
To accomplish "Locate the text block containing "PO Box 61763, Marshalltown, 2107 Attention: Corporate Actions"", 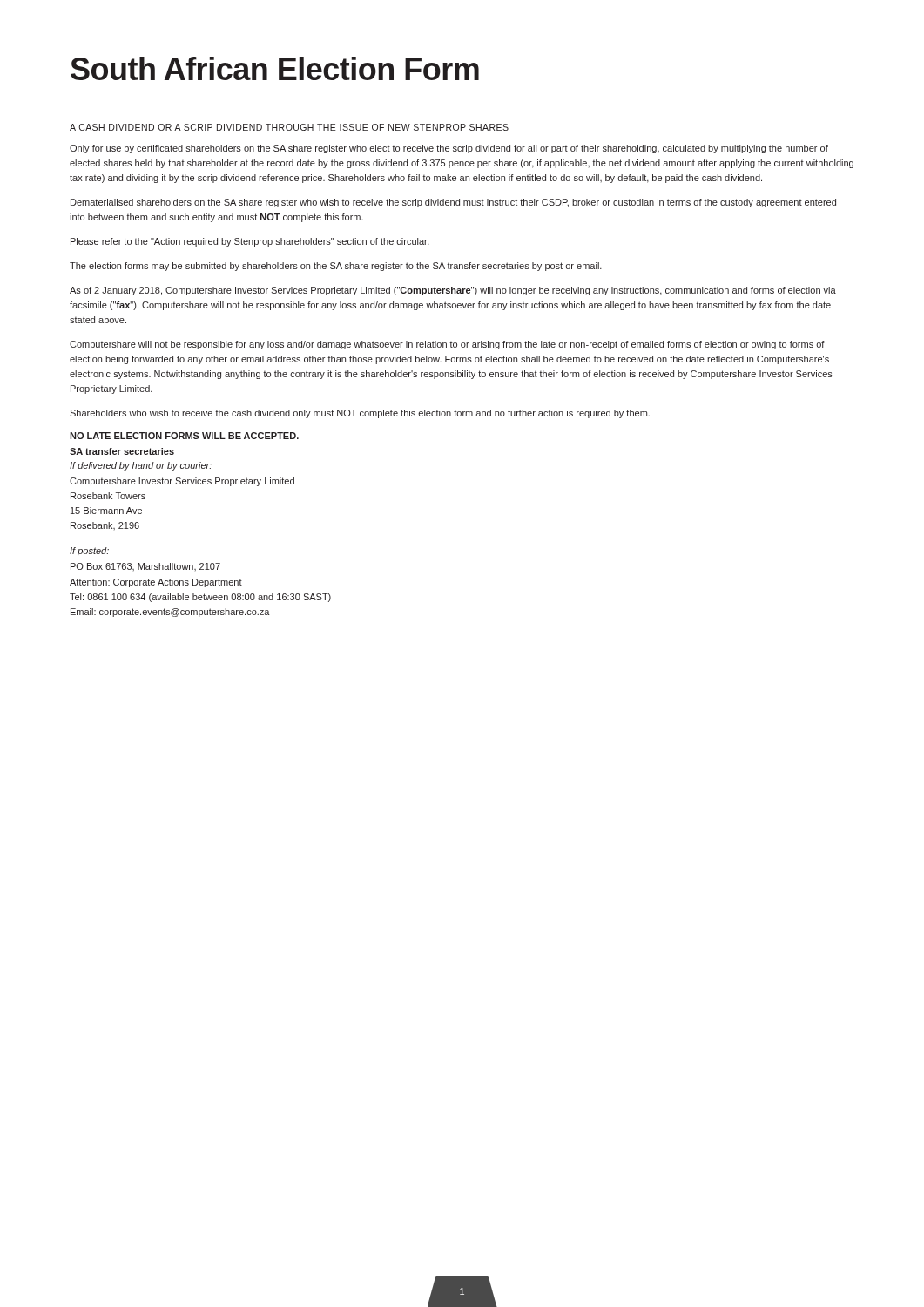I will pyautogui.click(x=200, y=589).
